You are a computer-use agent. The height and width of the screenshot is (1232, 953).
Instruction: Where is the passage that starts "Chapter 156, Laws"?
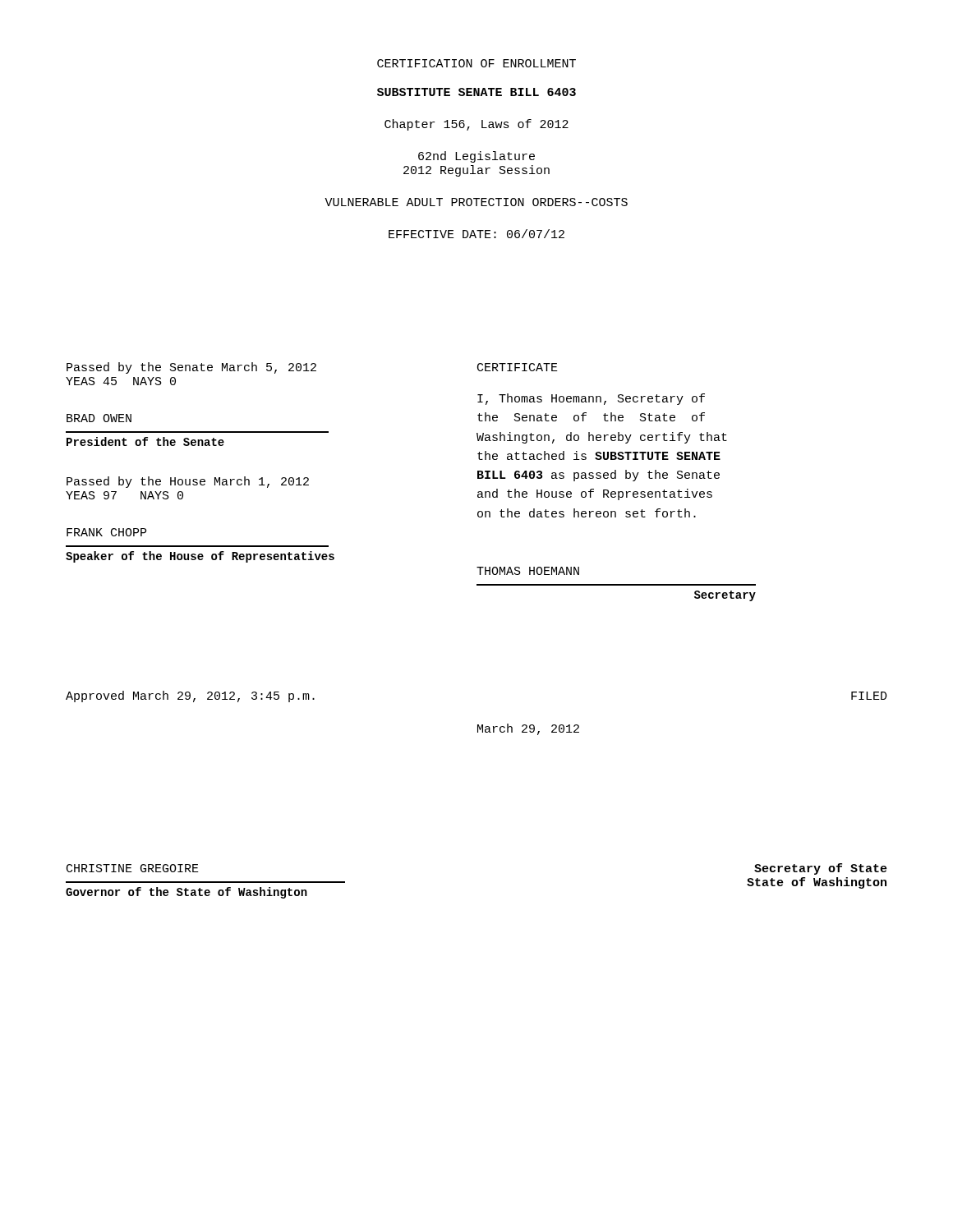(476, 125)
